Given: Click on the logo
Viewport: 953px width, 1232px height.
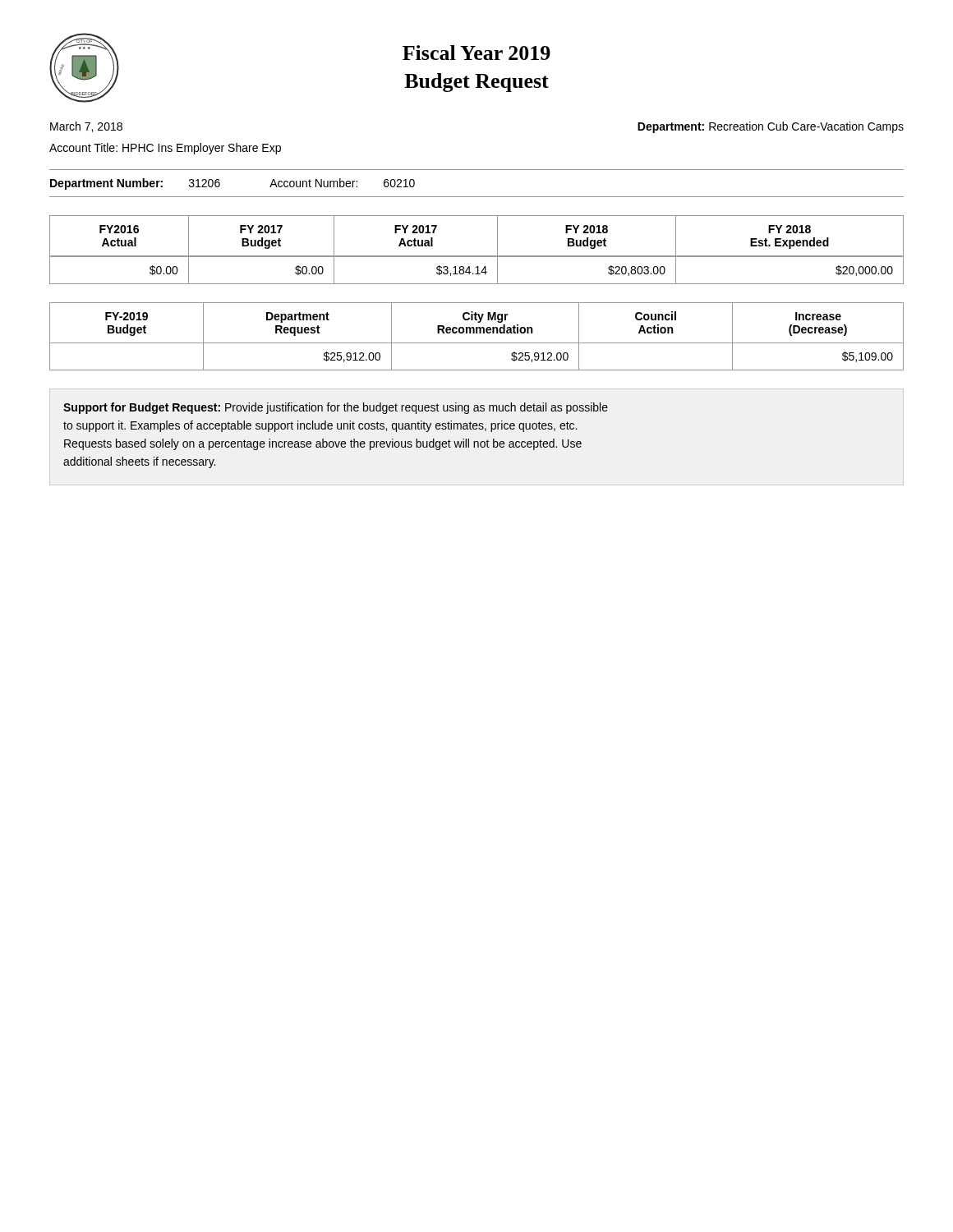Looking at the screenshot, I should click(x=86, y=69).
